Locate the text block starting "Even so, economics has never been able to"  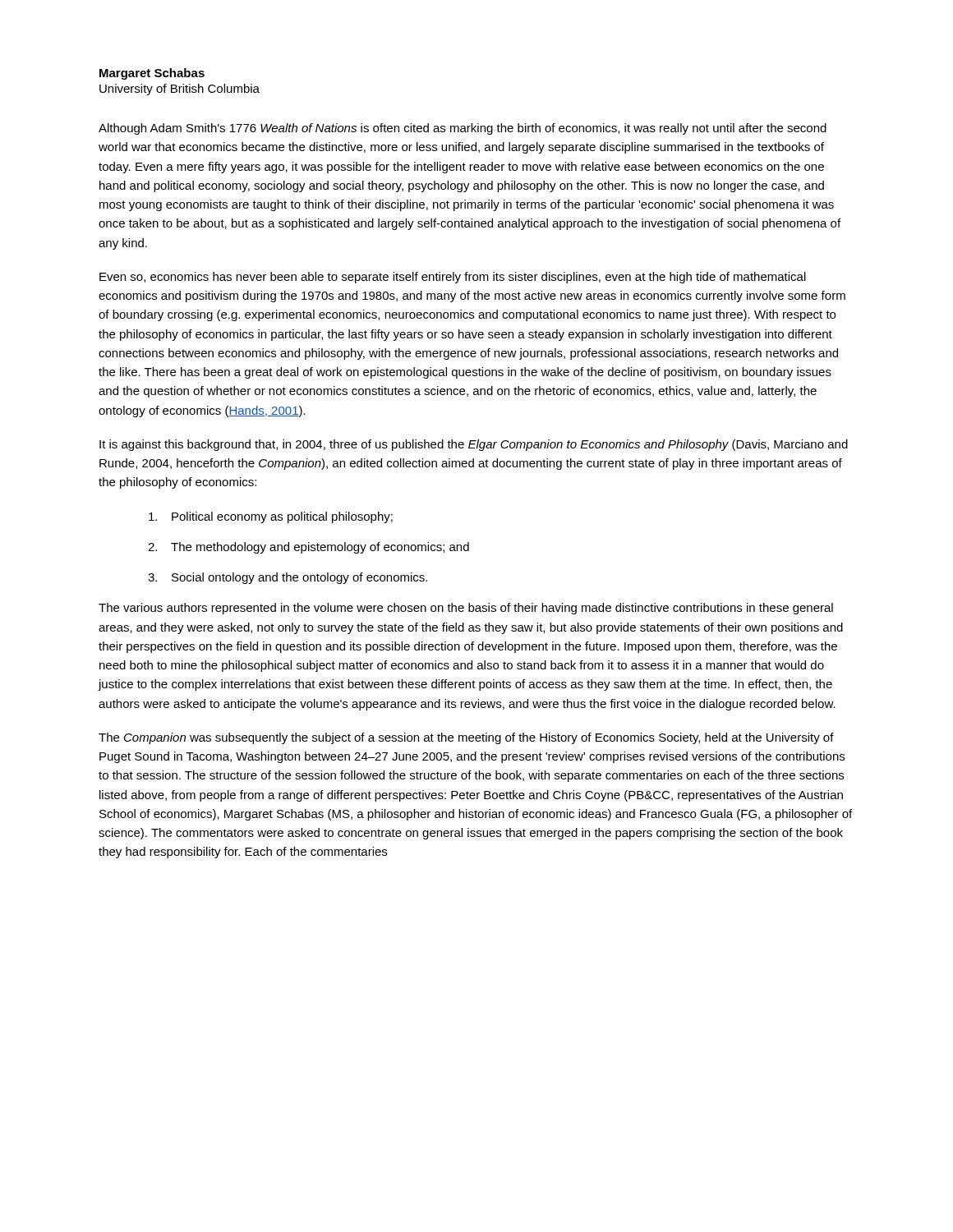click(472, 343)
